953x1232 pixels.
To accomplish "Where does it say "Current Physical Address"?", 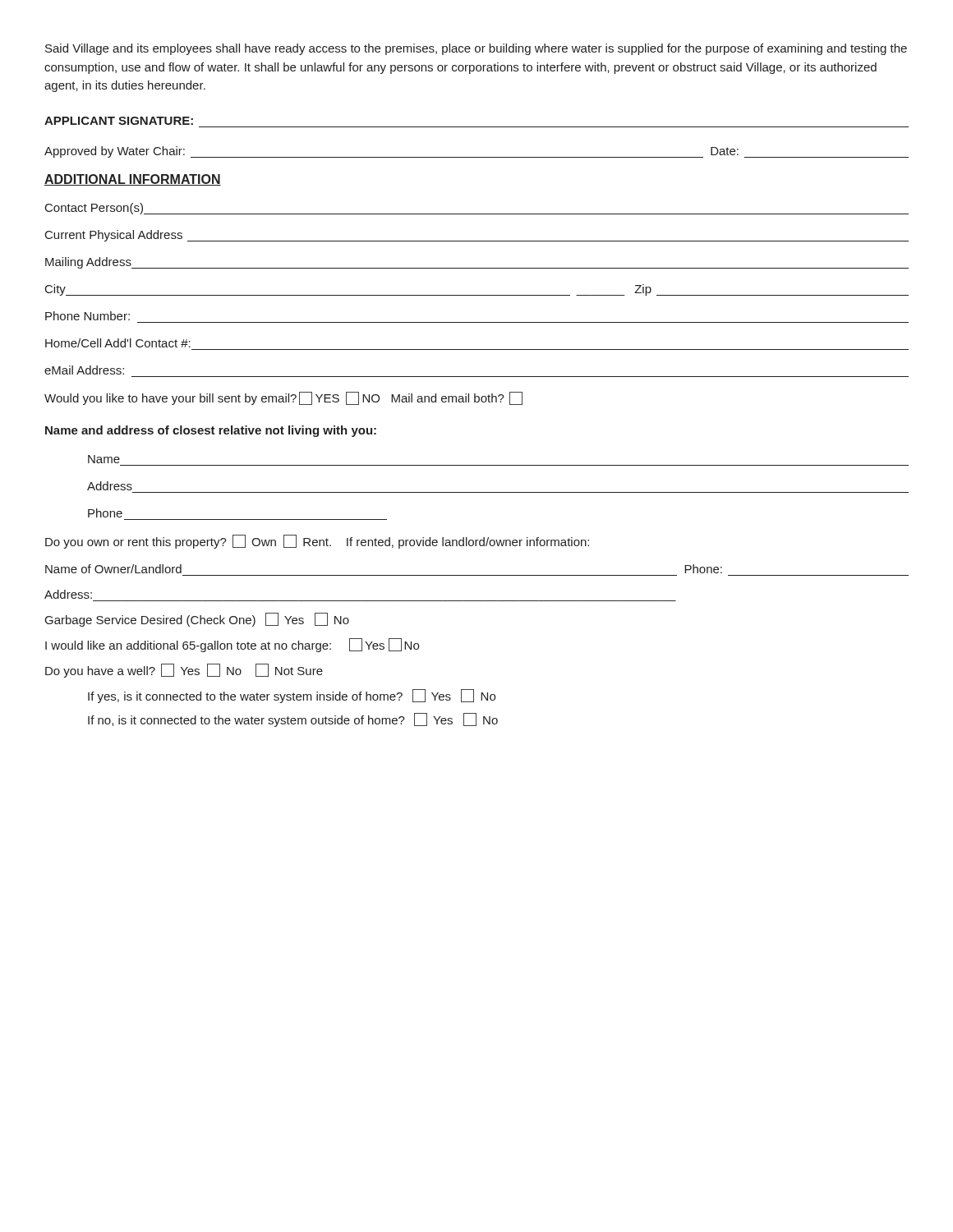I will tap(476, 233).
